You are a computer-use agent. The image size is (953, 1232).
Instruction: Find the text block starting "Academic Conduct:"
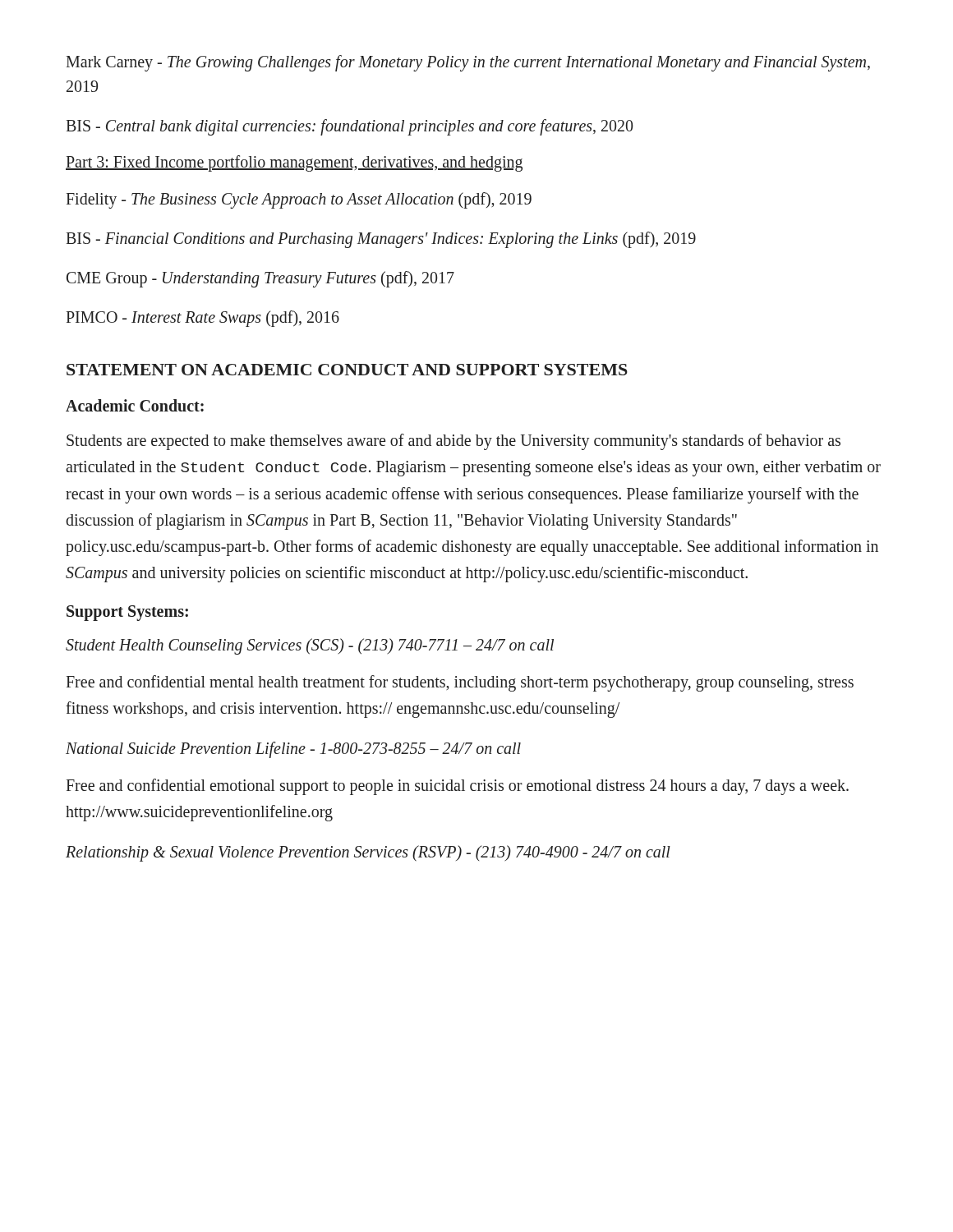click(x=135, y=406)
